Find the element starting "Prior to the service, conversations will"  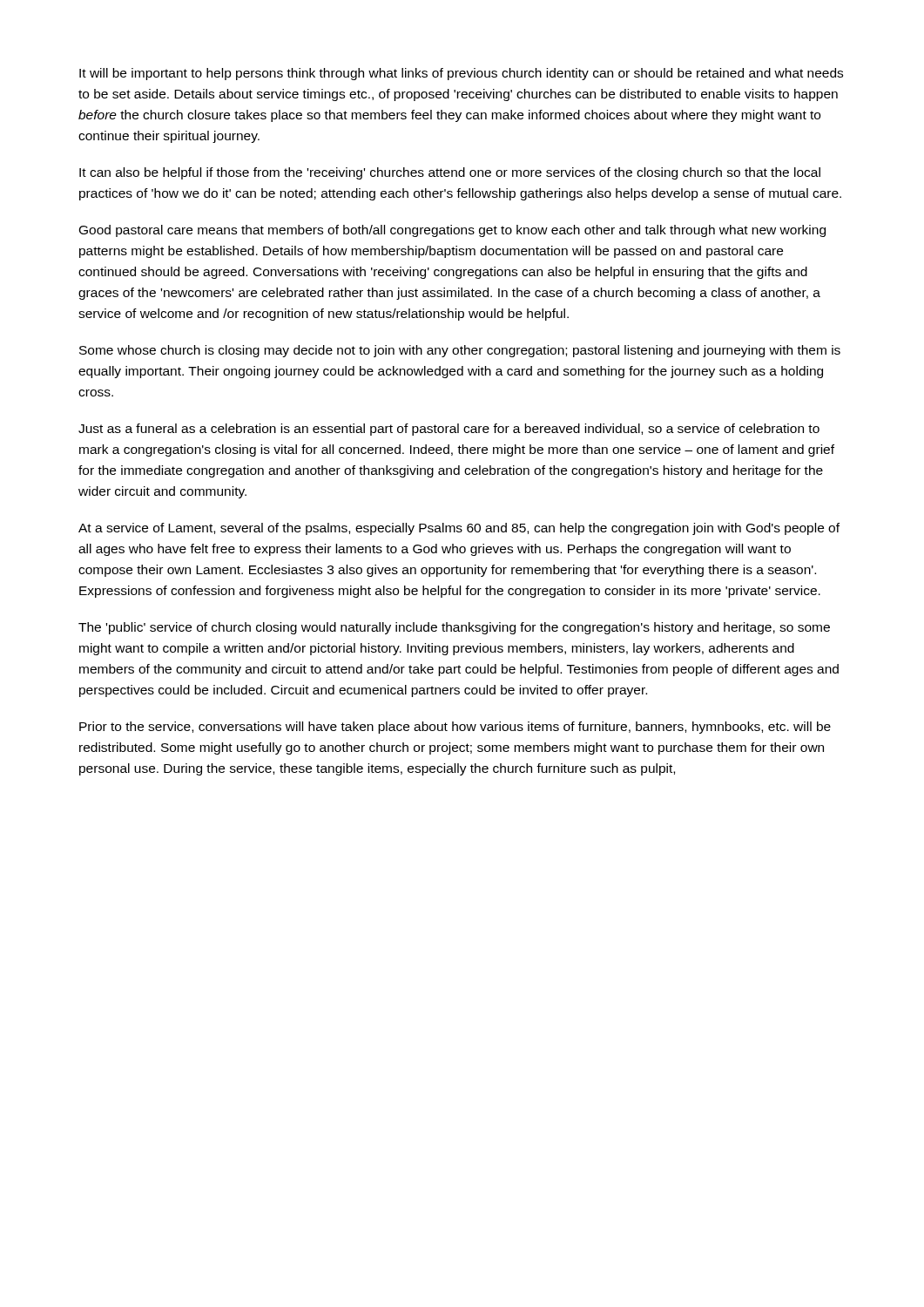pos(455,748)
